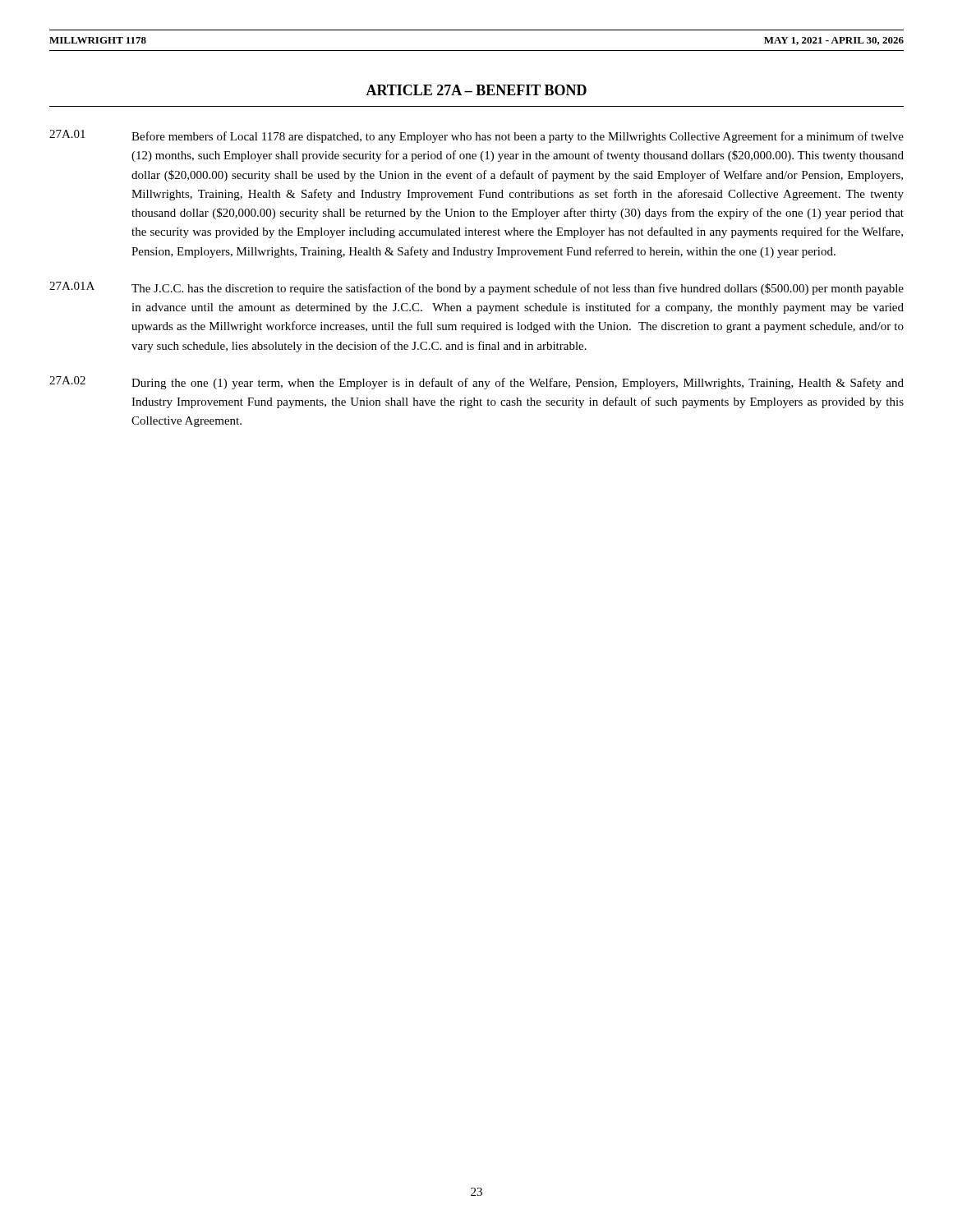953x1232 pixels.
Task: Click on the text block that says "27A.01A The J.C.C. has the"
Action: click(x=476, y=317)
